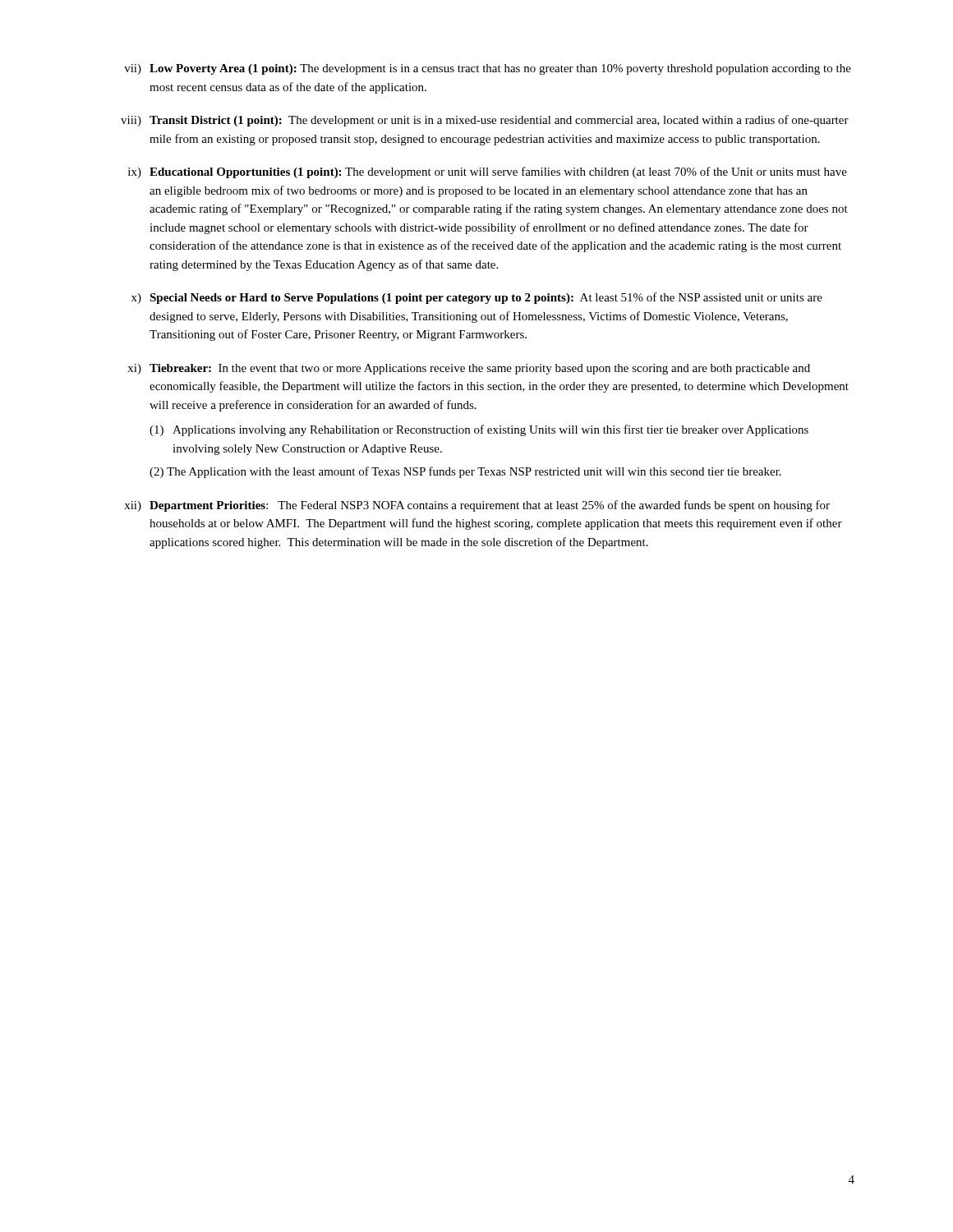Click the passage that begins "xi) Tiebreaker: In the event that two"

coord(476,420)
